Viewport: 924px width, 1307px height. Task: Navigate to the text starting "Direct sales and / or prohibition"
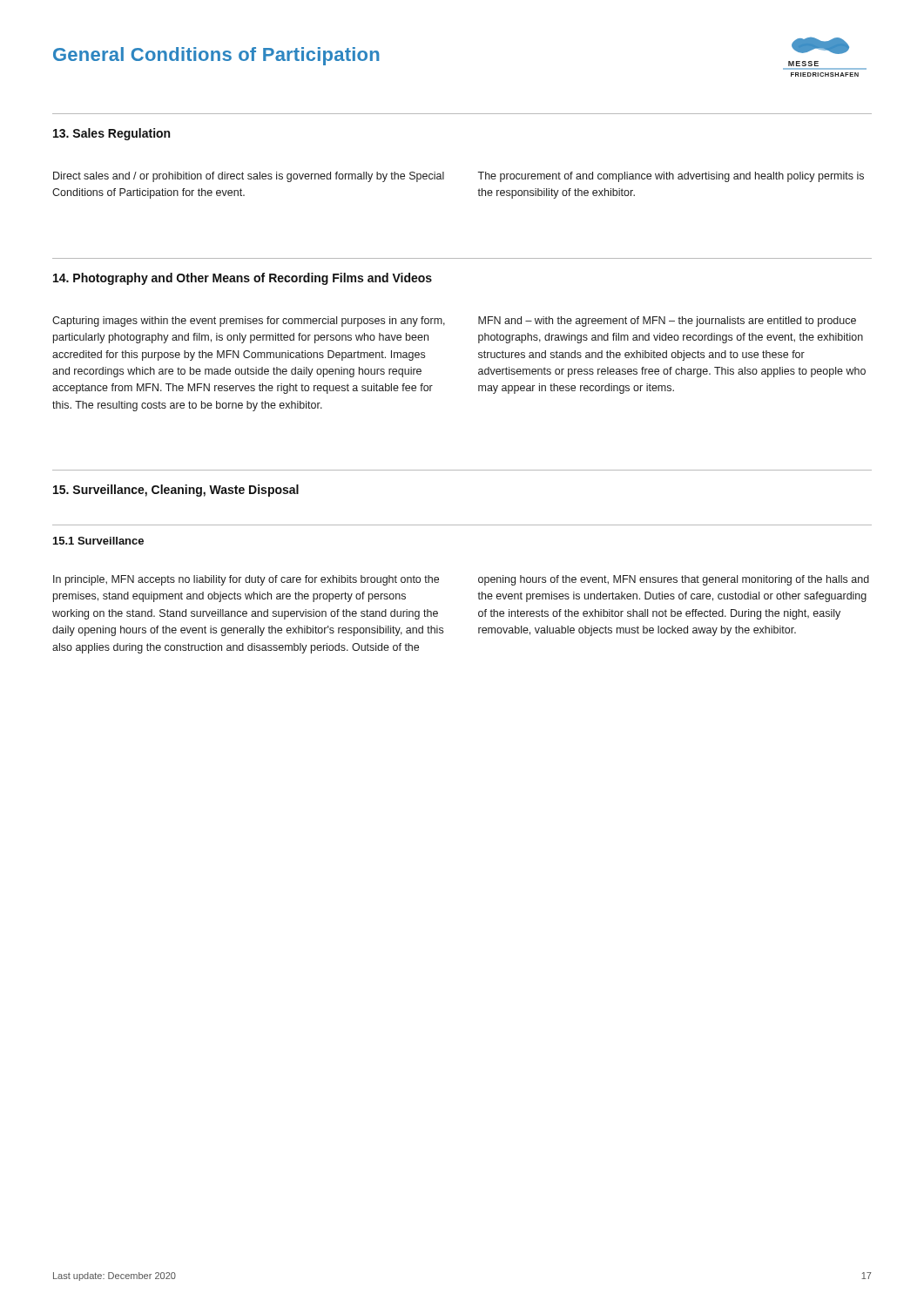tap(248, 184)
